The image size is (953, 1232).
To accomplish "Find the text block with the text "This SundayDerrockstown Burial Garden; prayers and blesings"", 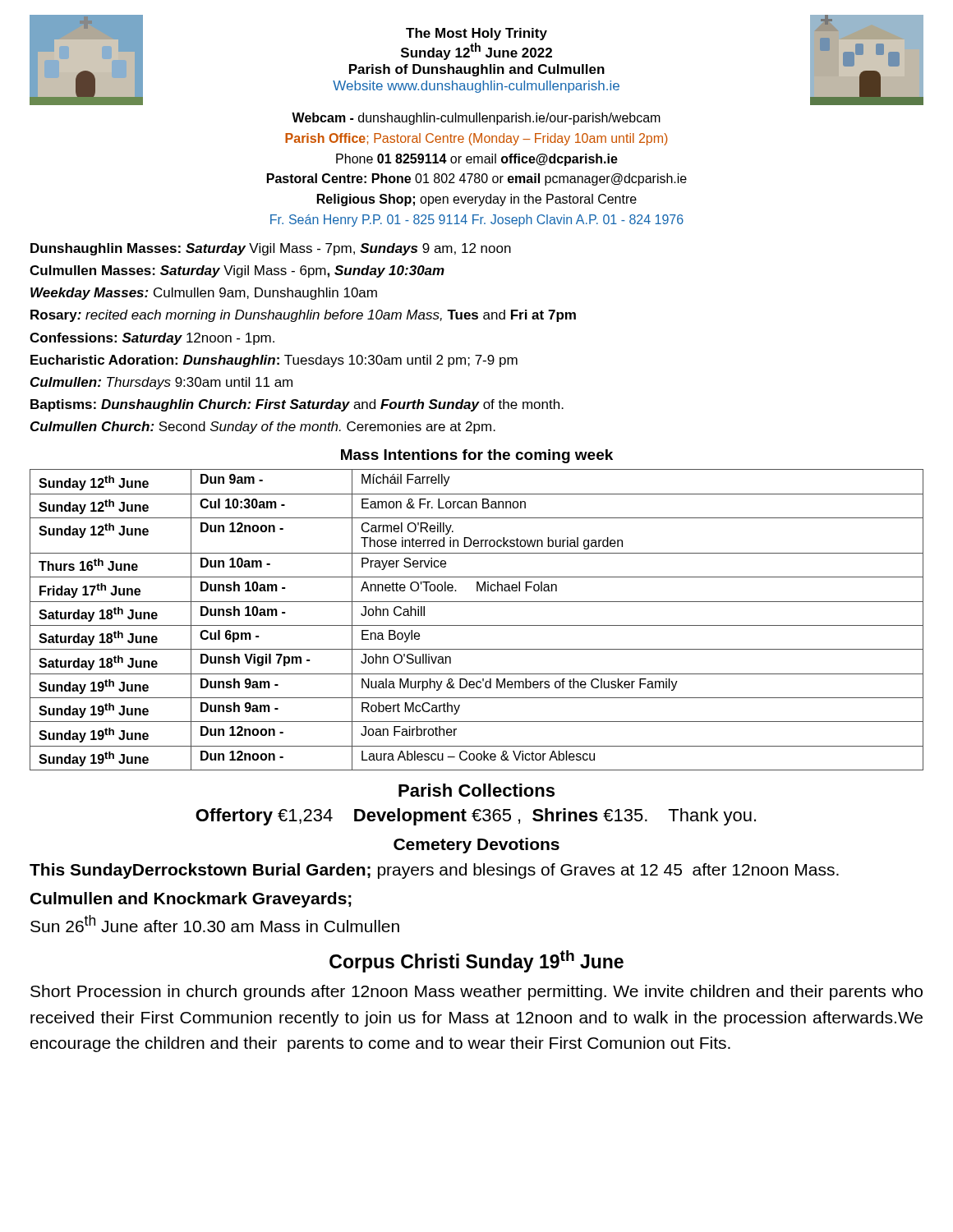I will 435,869.
